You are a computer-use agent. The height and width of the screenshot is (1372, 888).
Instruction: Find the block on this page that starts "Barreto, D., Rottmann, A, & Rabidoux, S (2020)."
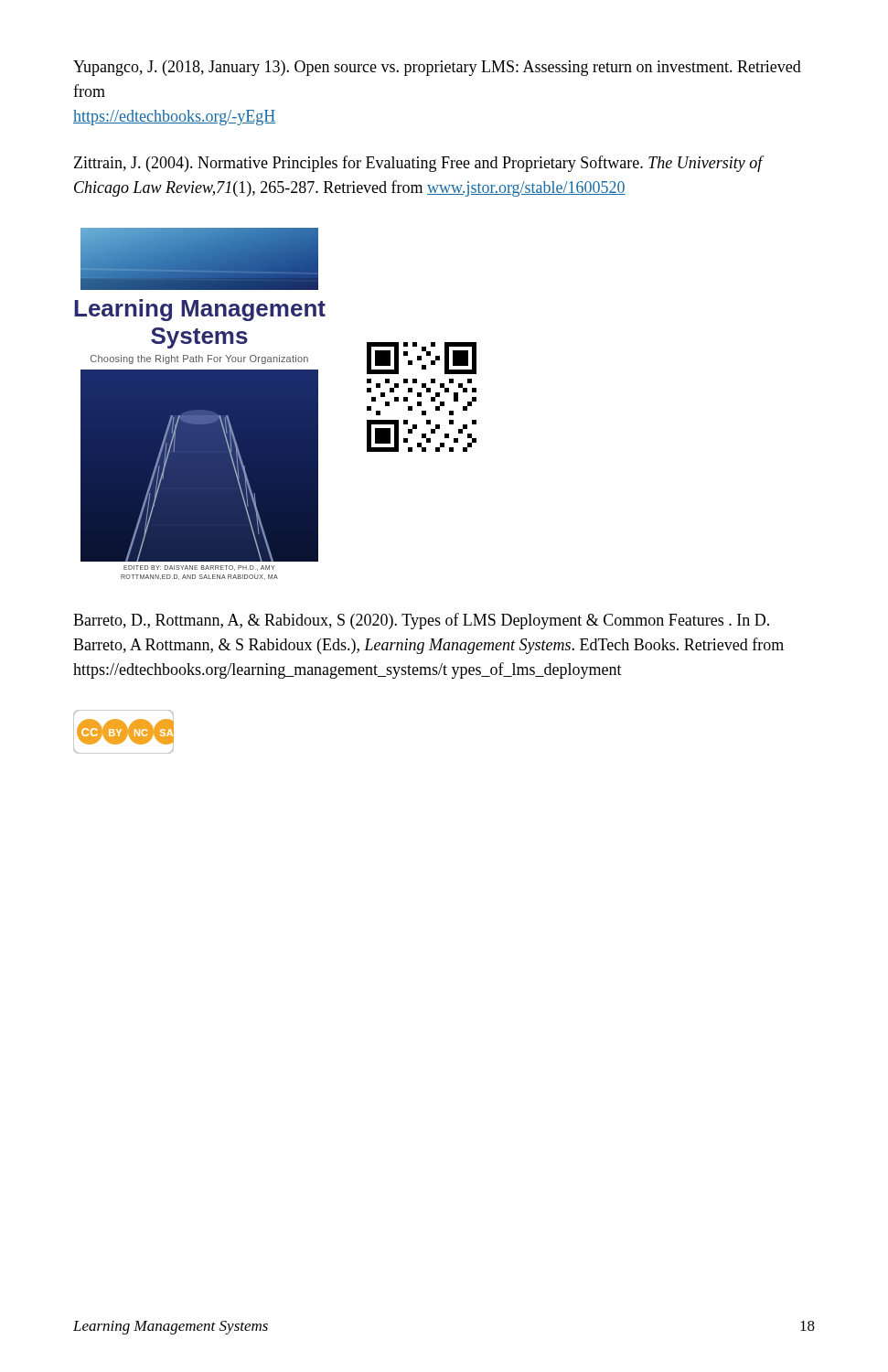429,645
